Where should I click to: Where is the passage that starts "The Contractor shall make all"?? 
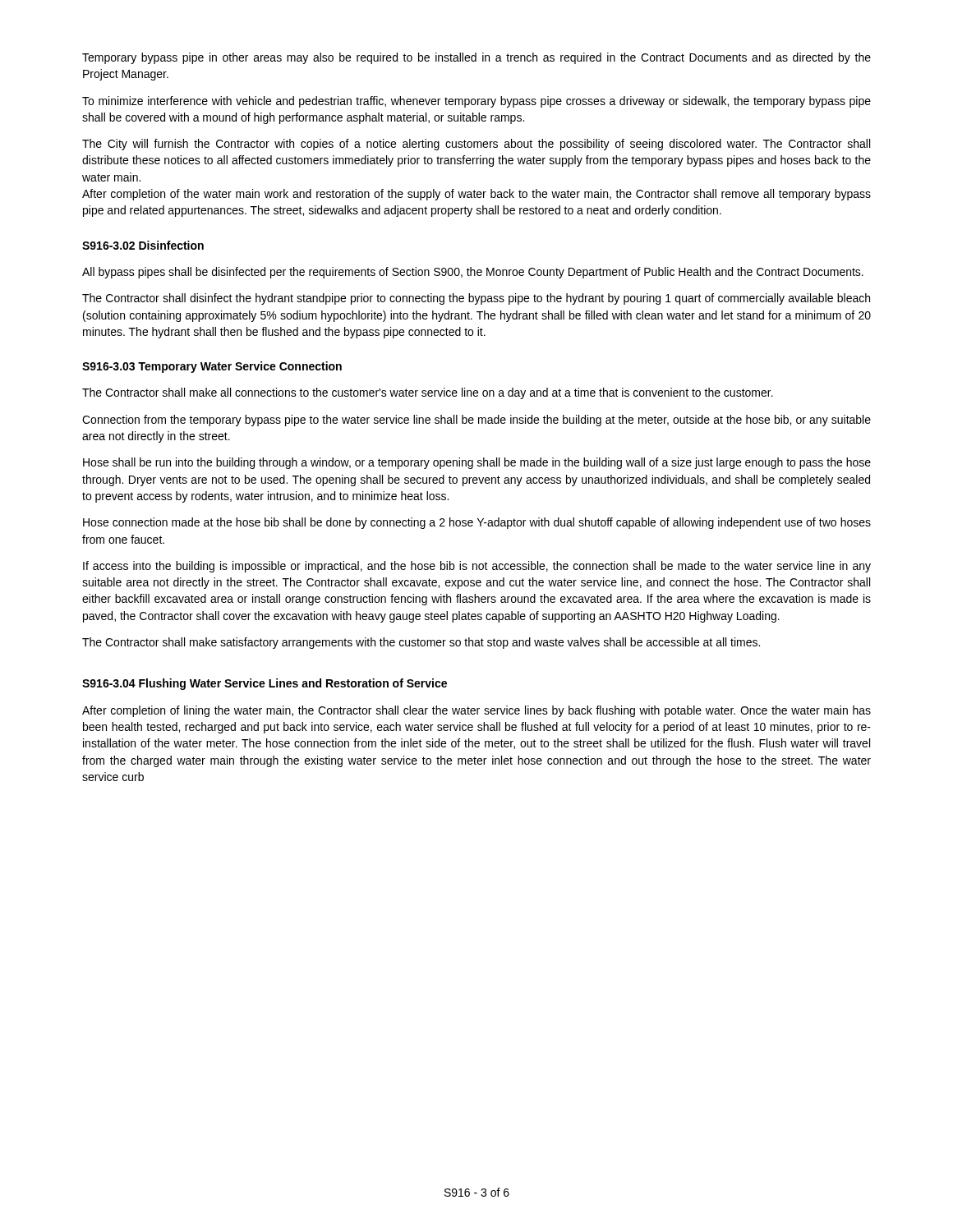tap(428, 393)
